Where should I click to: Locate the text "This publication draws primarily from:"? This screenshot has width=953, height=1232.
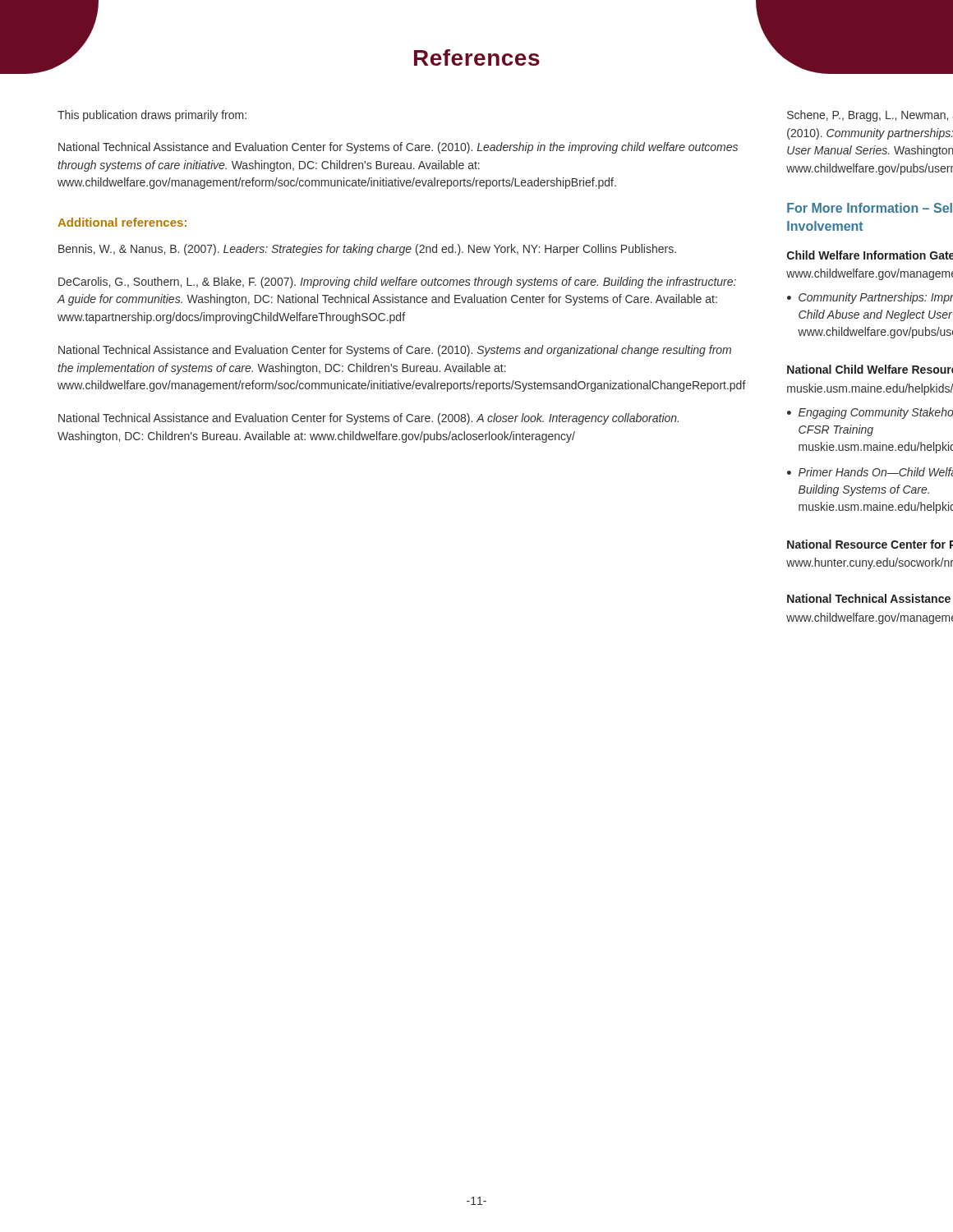pos(152,115)
